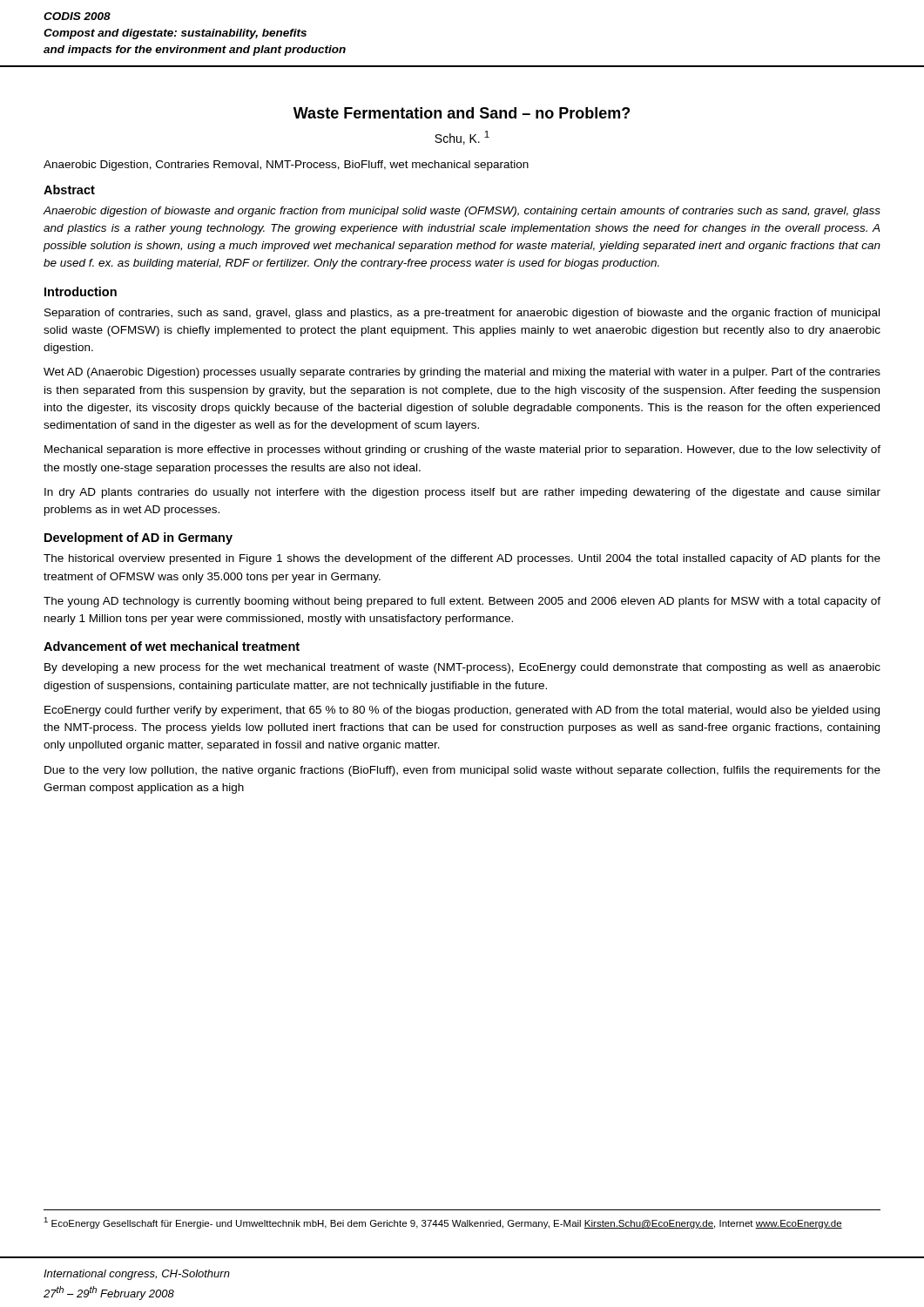Point to the element starting "1 EcoEnergy Gesellschaft für Energie- und Umwelttechnik mbH,"

click(443, 1222)
